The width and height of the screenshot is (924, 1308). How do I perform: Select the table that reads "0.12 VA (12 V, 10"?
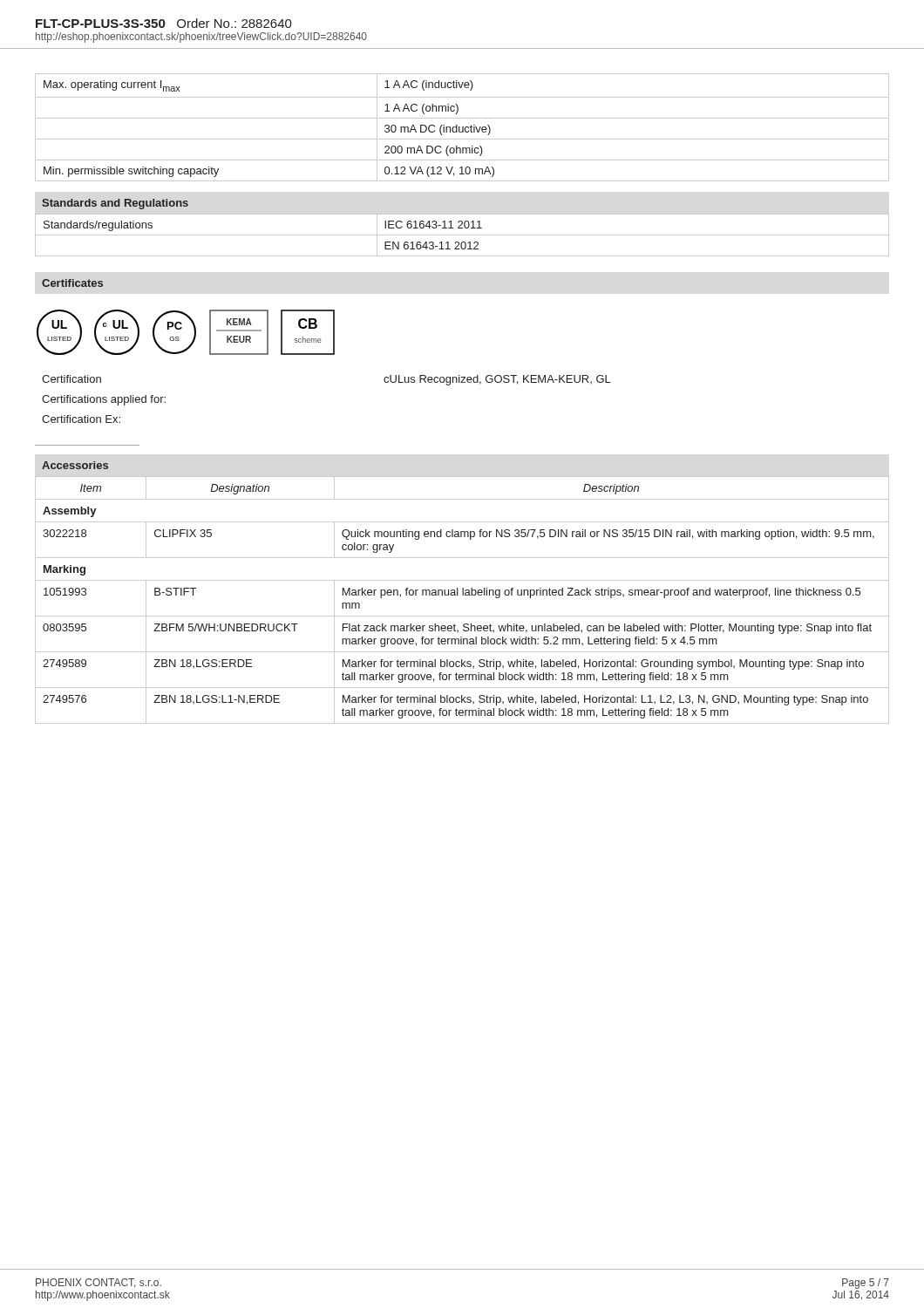pos(462,127)
